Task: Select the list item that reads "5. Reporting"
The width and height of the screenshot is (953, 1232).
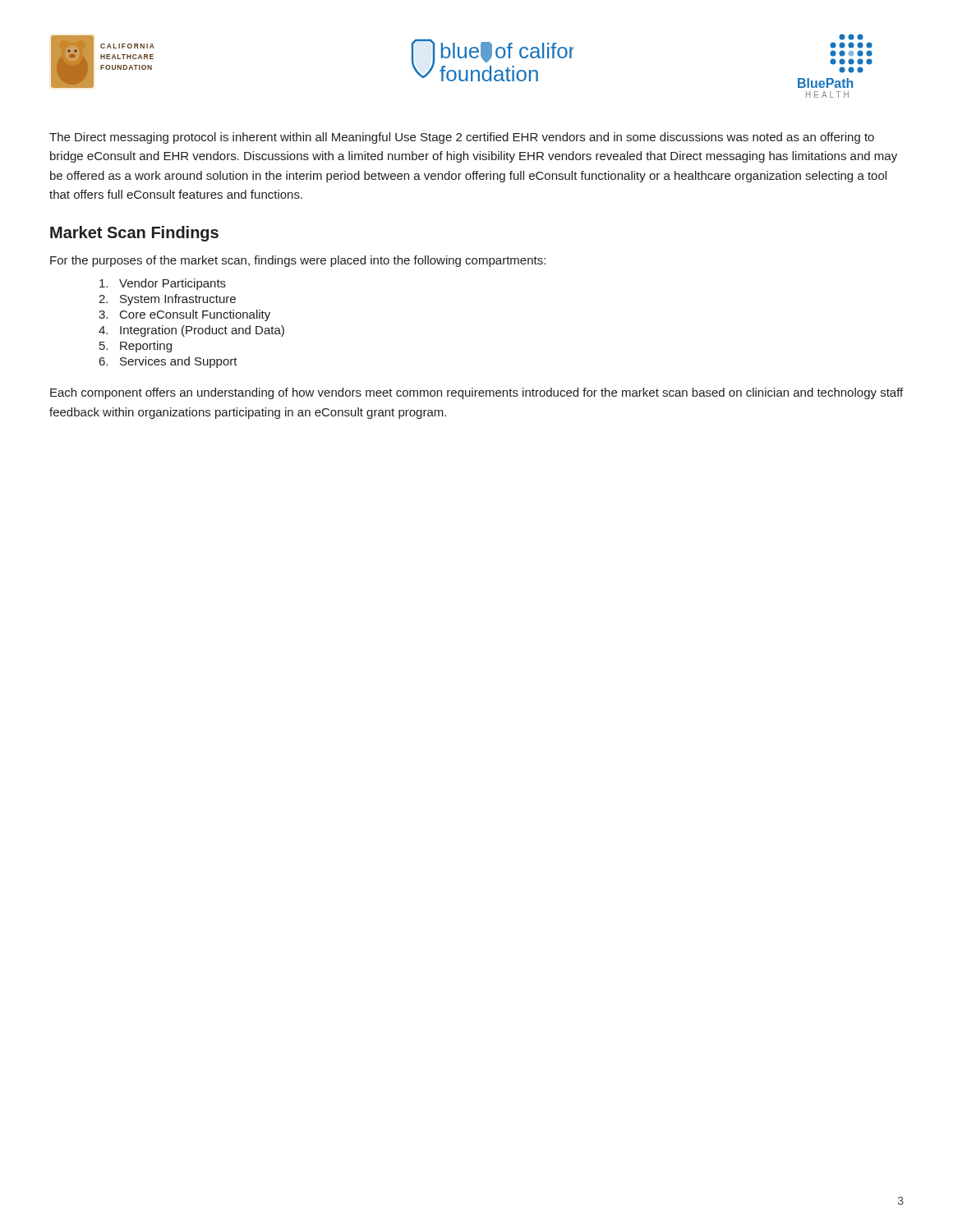Action: point(136,346)
